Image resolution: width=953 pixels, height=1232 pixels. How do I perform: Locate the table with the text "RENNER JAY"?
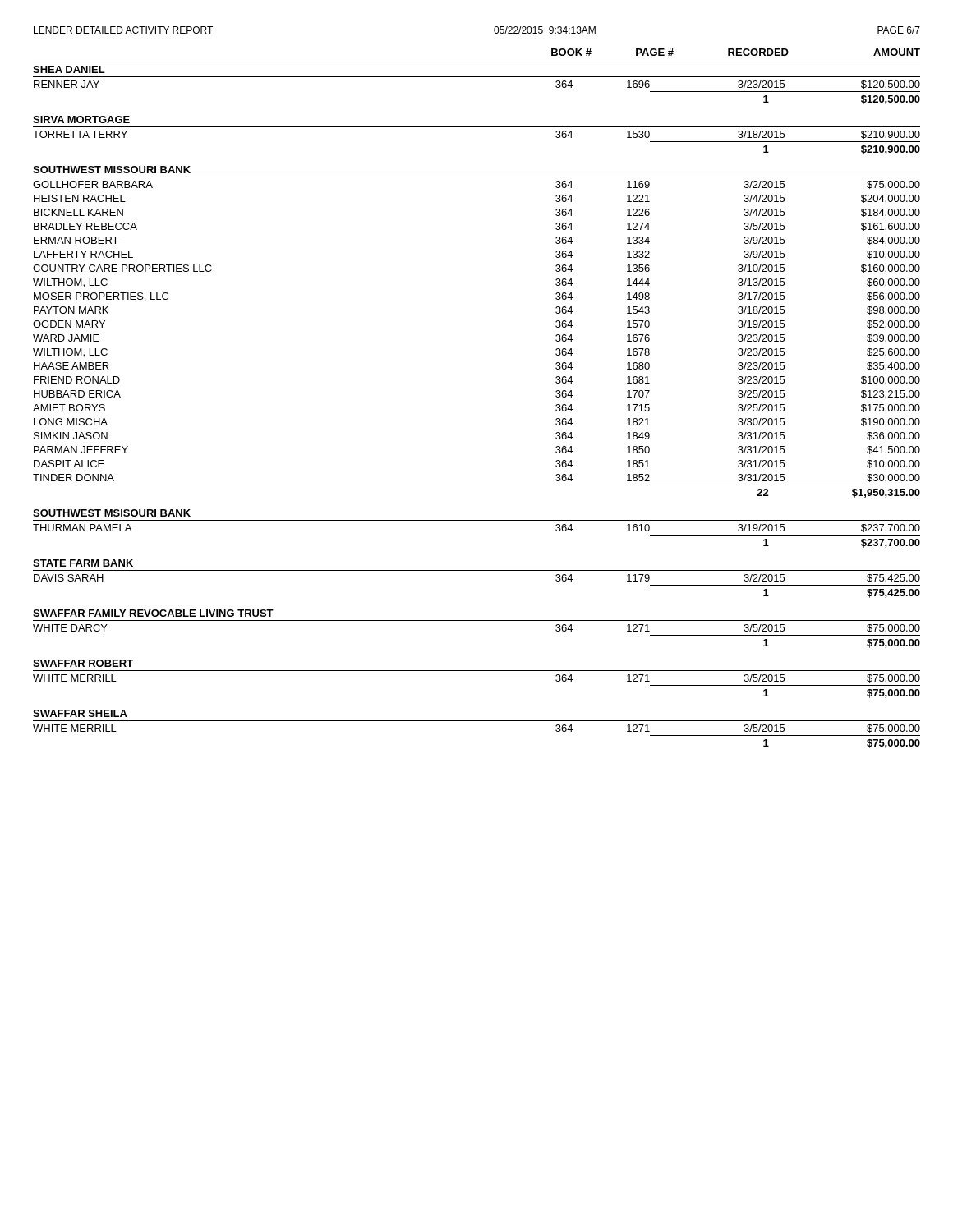pyautogui.click(x=476, y=398)
